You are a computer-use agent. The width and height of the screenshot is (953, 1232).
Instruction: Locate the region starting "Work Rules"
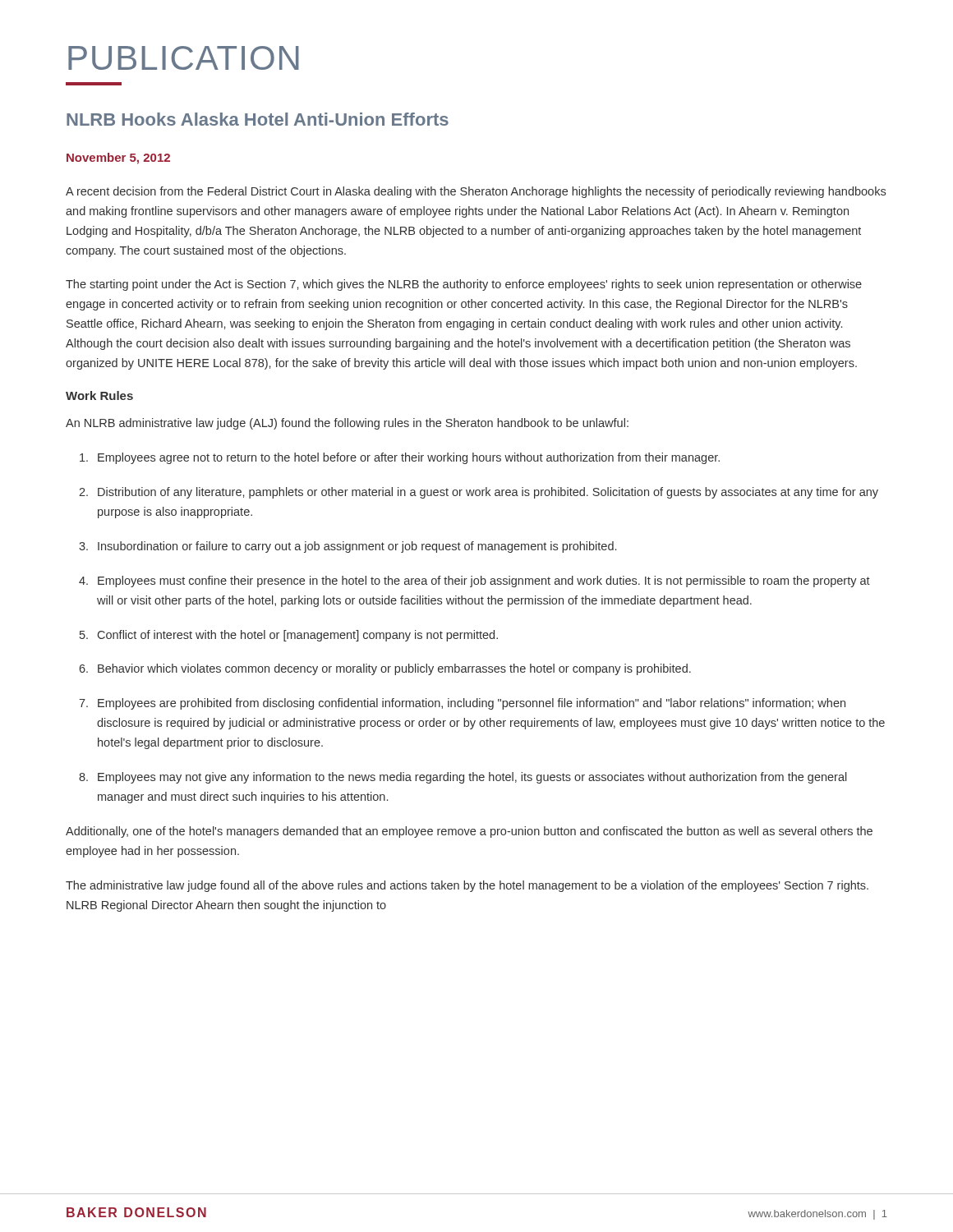pyautogui.click(x=99, y=395)
